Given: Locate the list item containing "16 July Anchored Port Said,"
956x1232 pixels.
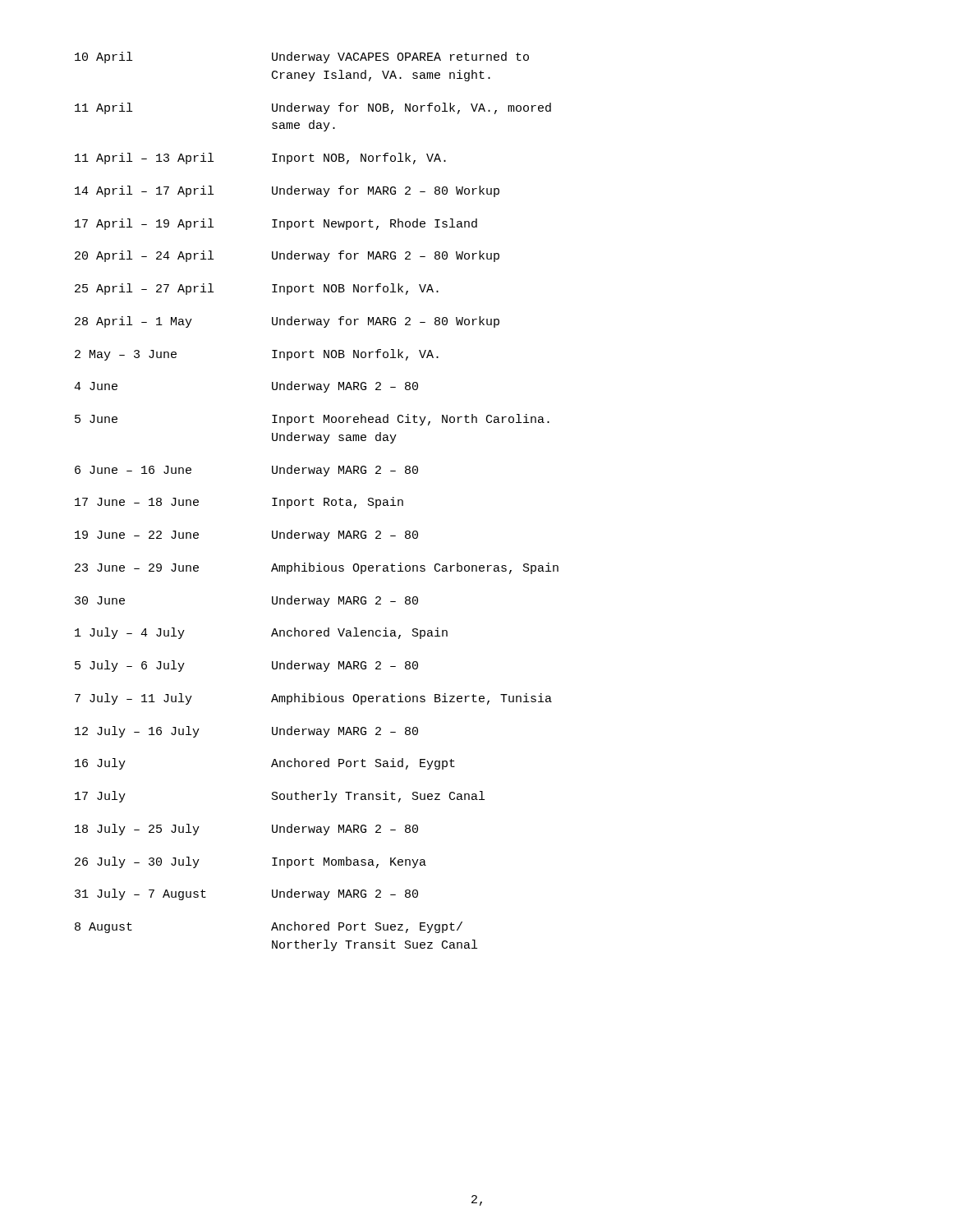Looking at the screenshot, I should tap(101, 765).
